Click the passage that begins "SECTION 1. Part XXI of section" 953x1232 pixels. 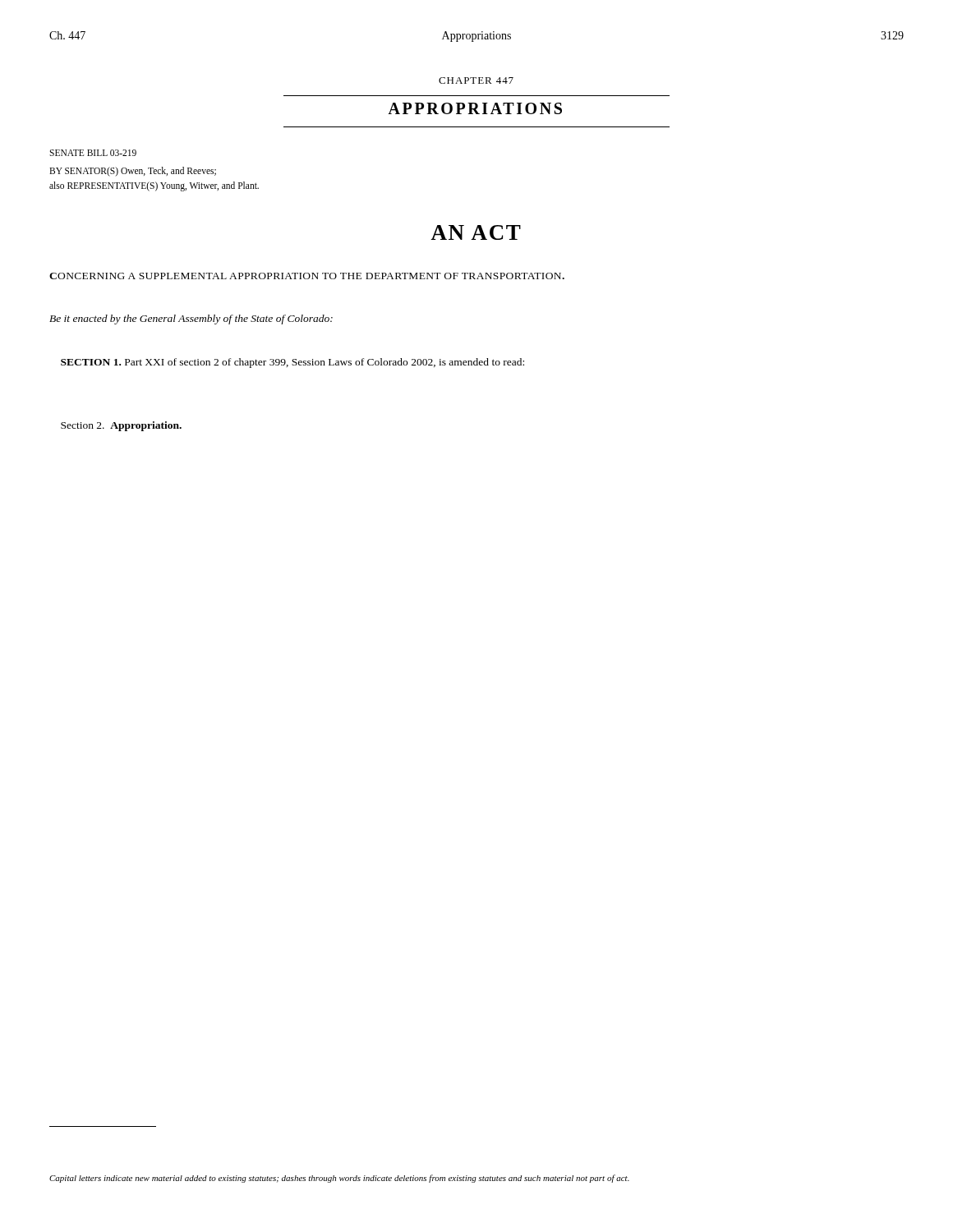pos(287,362)
